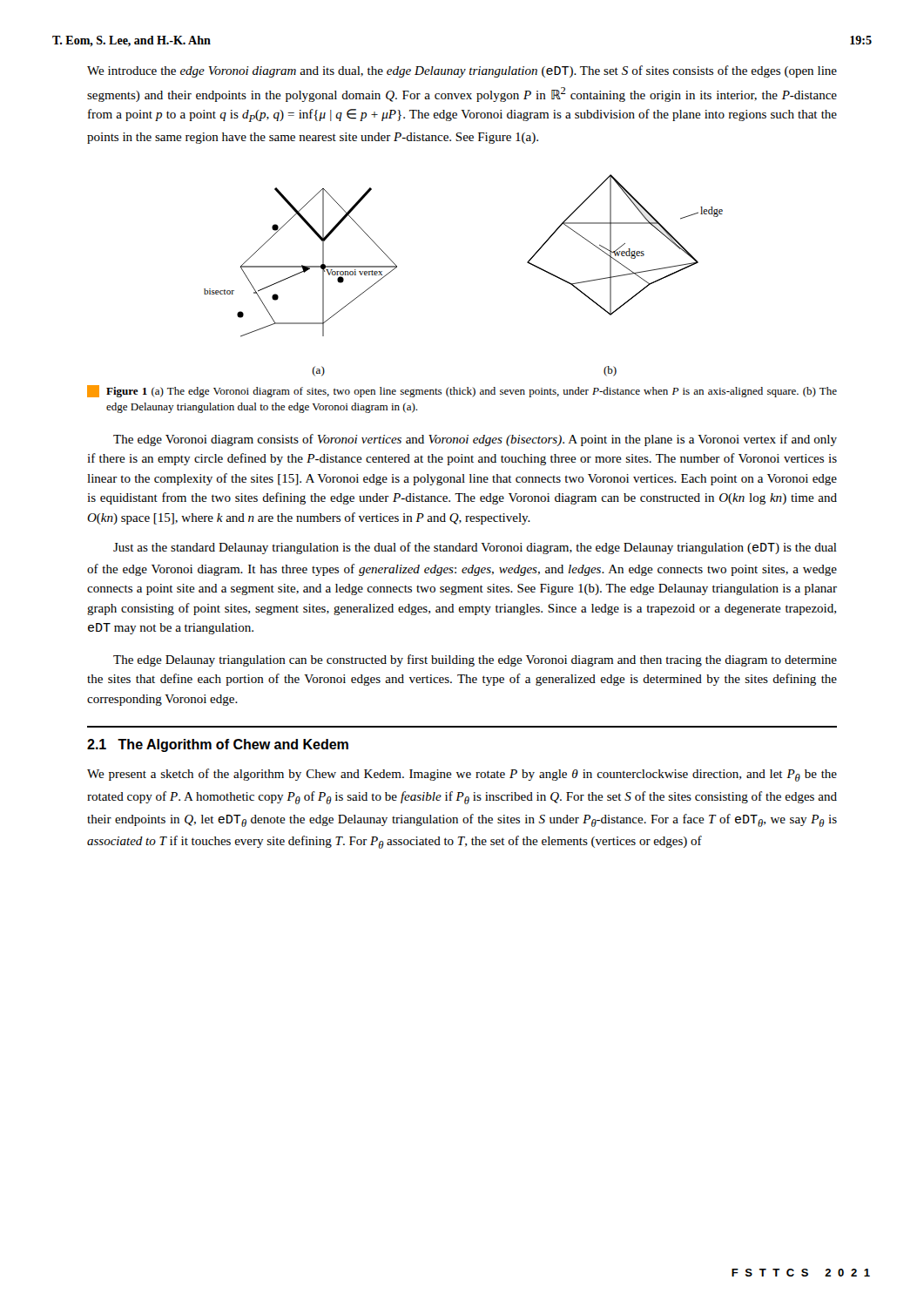Navigate to the text starting "Just as the standard Delaunay triangulation is"

pyautogui.click(x=462, y=588)
